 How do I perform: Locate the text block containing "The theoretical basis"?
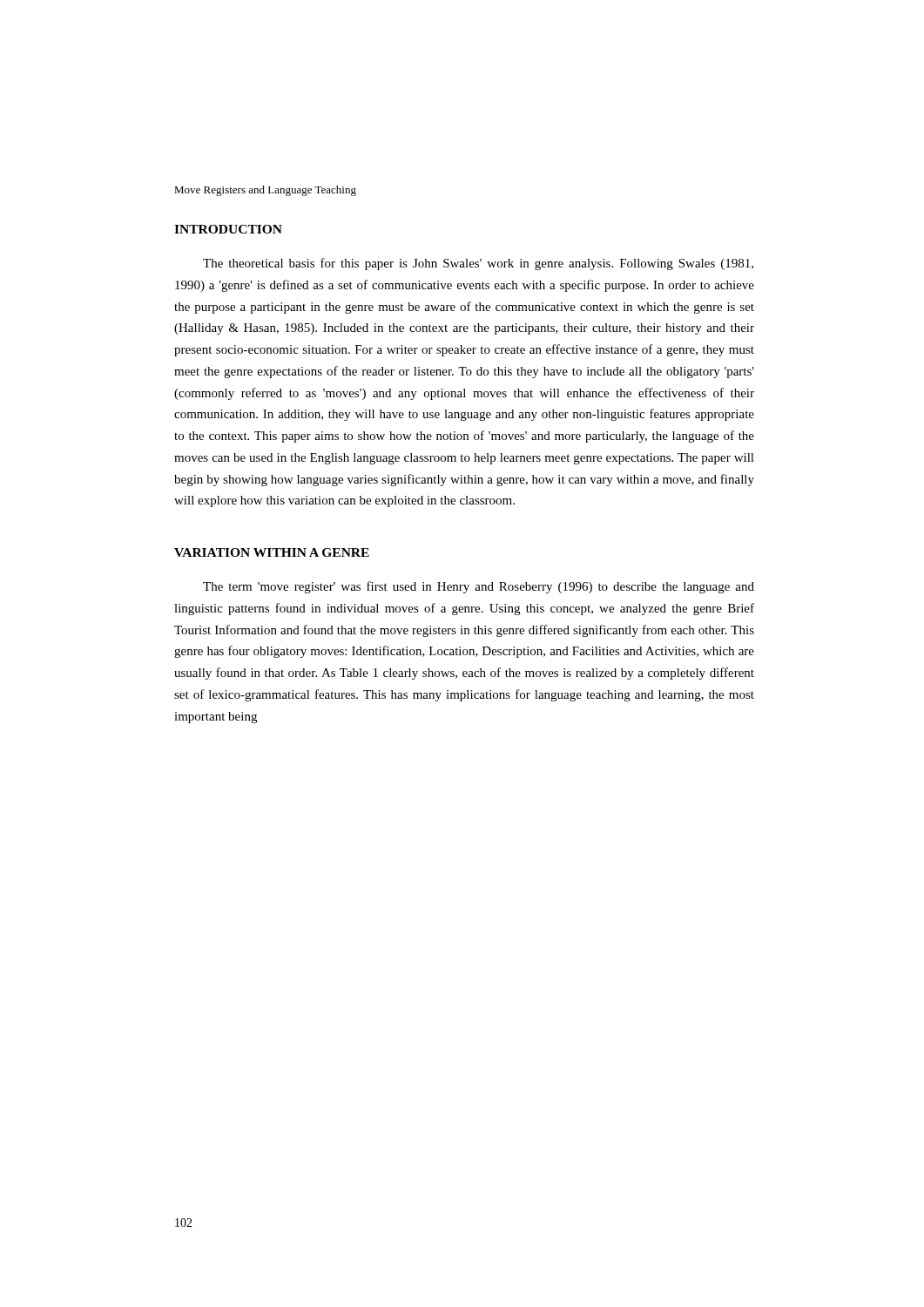464,382
